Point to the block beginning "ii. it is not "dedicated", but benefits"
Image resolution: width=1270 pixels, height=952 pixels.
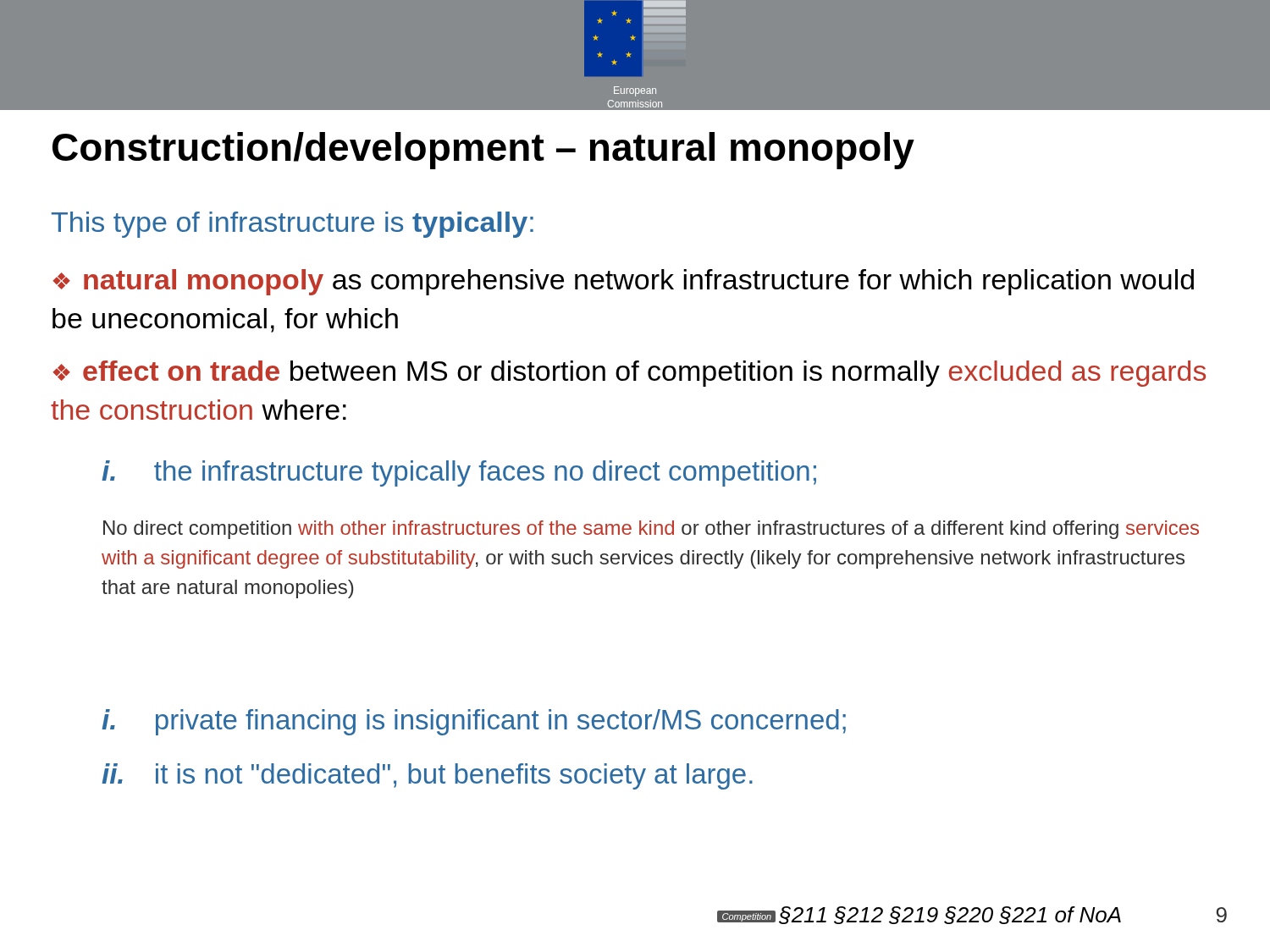click(428, 774)
